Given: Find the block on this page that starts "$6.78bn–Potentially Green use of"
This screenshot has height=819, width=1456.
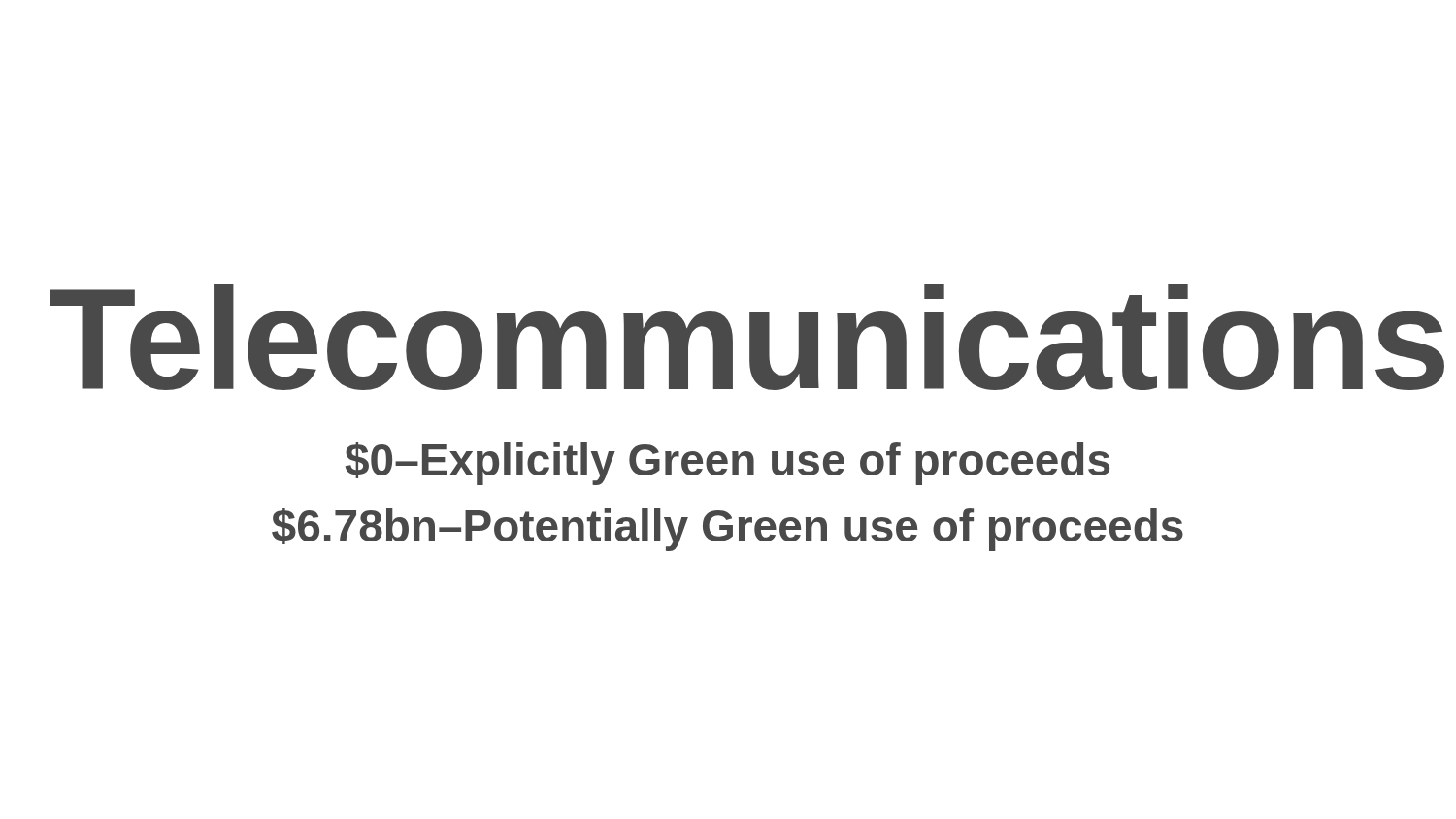Looking at the screenshot, I should (728, 527).
